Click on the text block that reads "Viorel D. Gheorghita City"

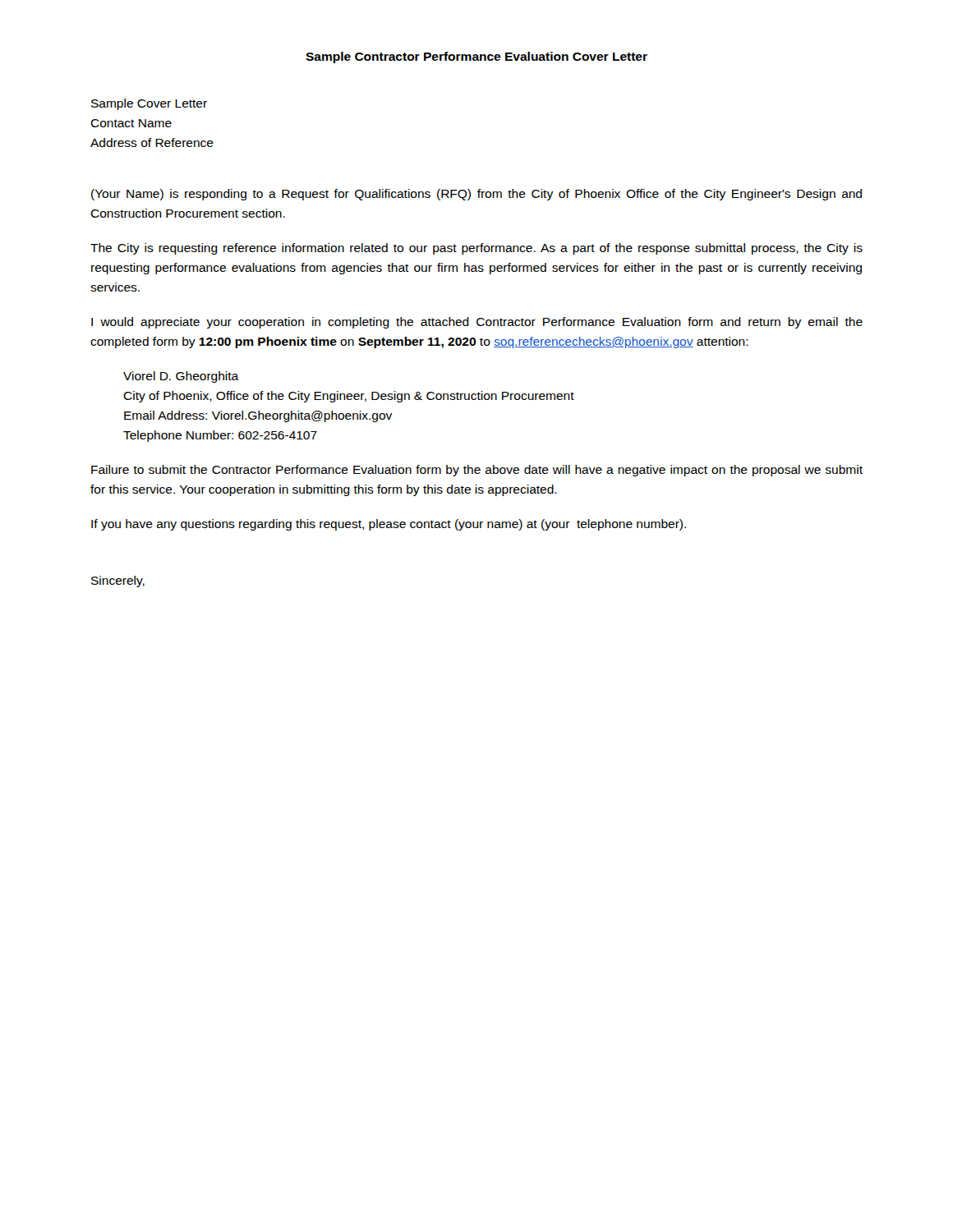[349, 405]
